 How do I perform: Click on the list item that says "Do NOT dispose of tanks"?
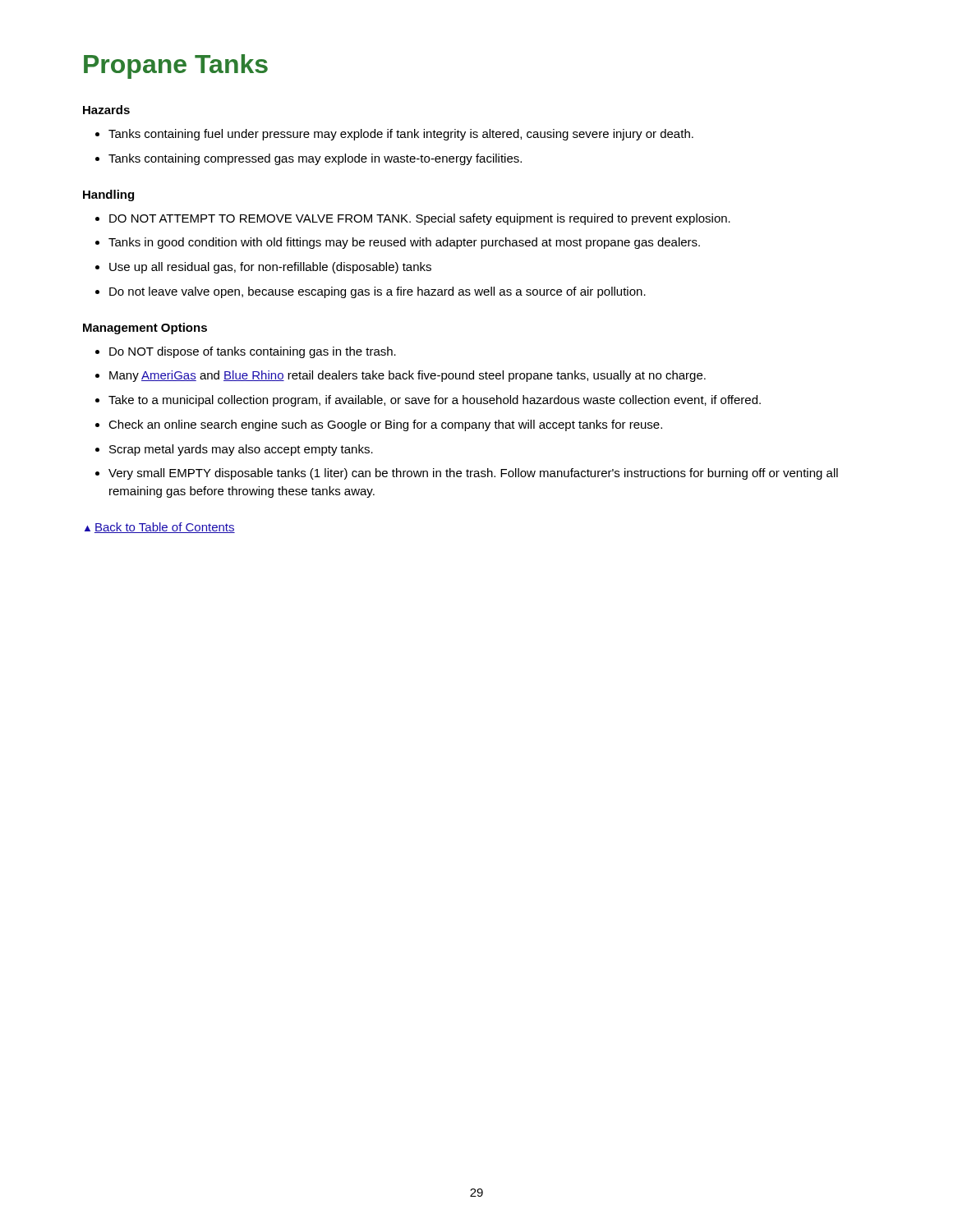click(253, 352)
